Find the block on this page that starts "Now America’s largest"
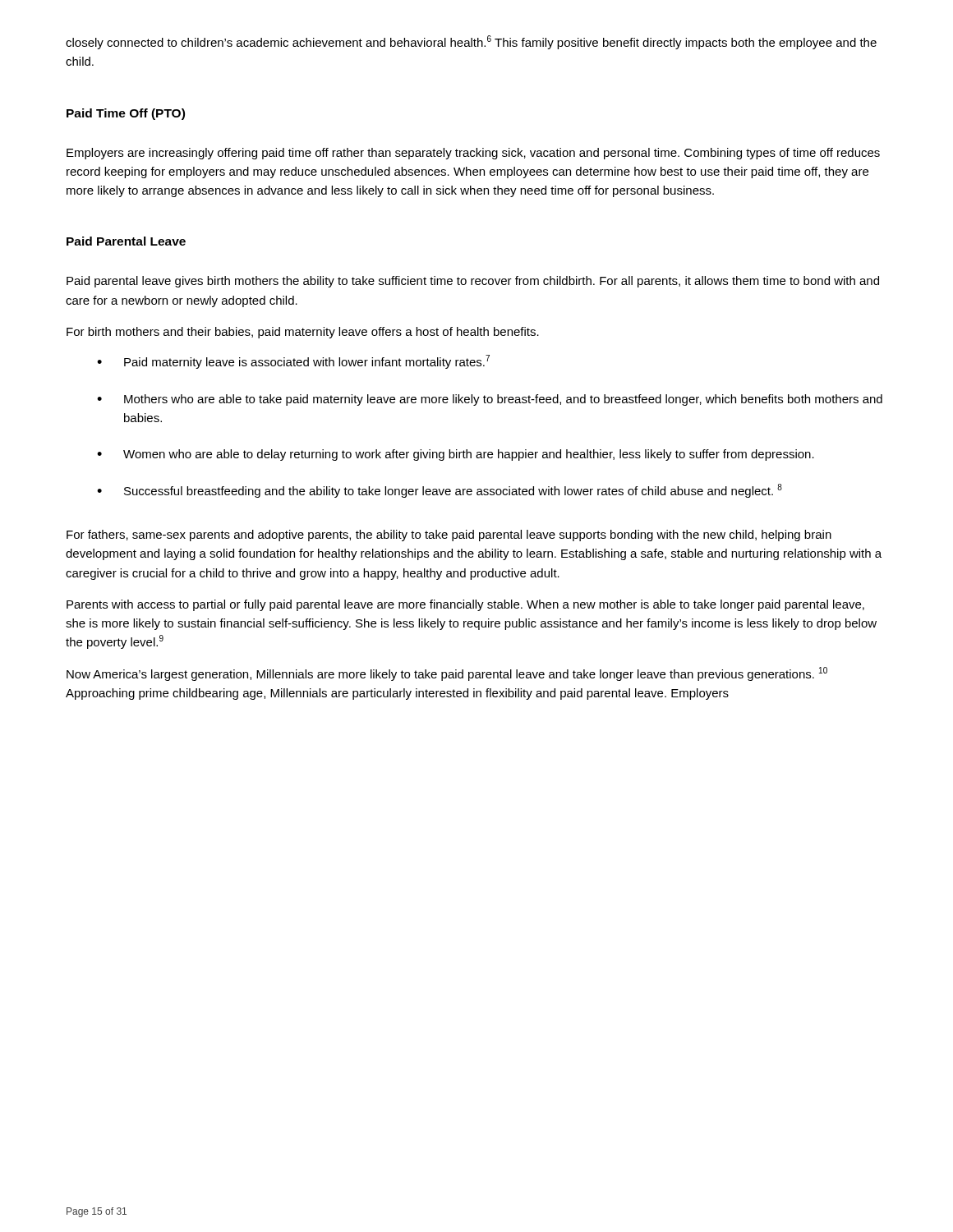Screen dimensions: 1232x953 click(x=450, y=683)
